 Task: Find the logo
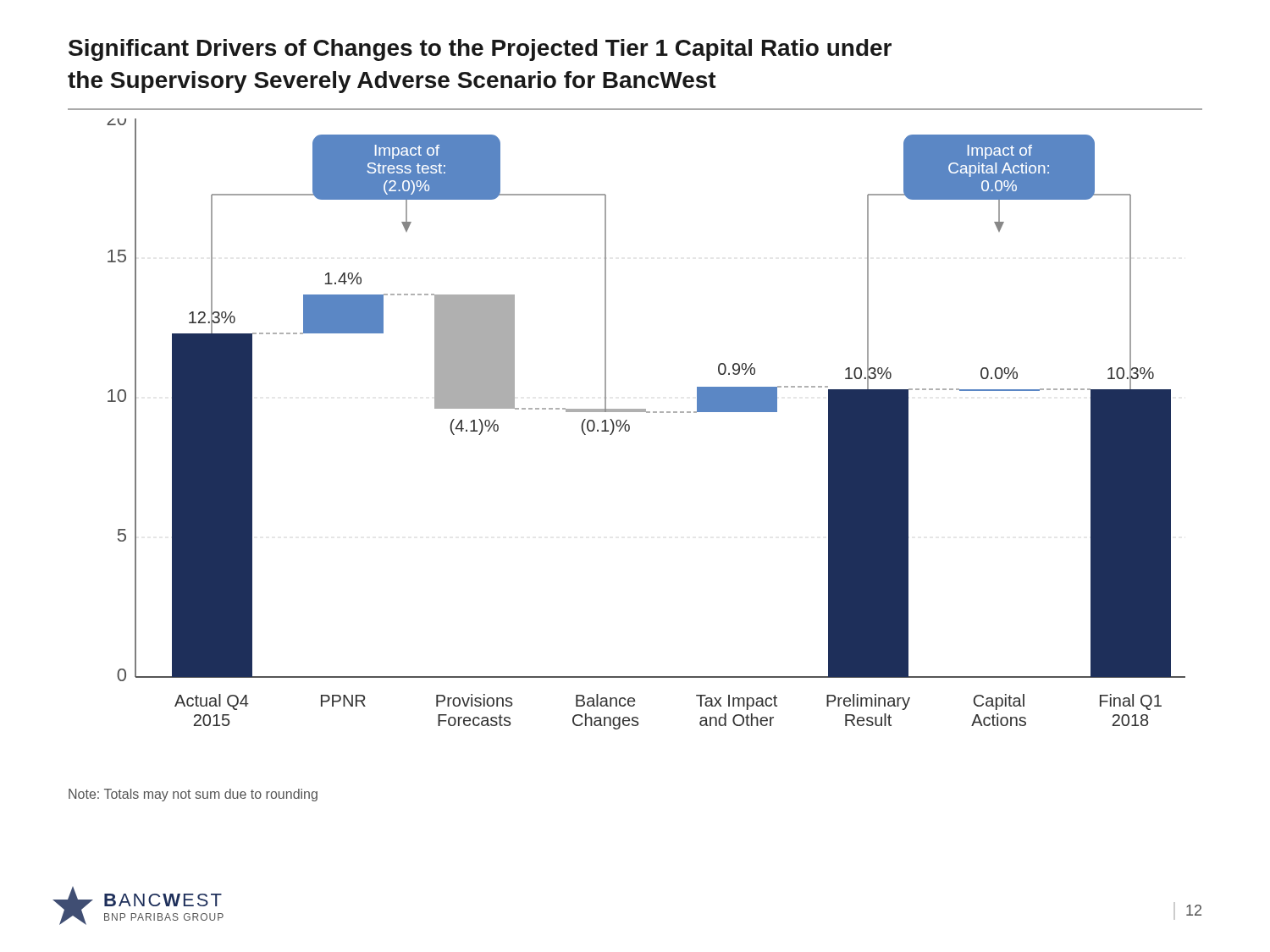pyautogui.click(x=138, y=906)
